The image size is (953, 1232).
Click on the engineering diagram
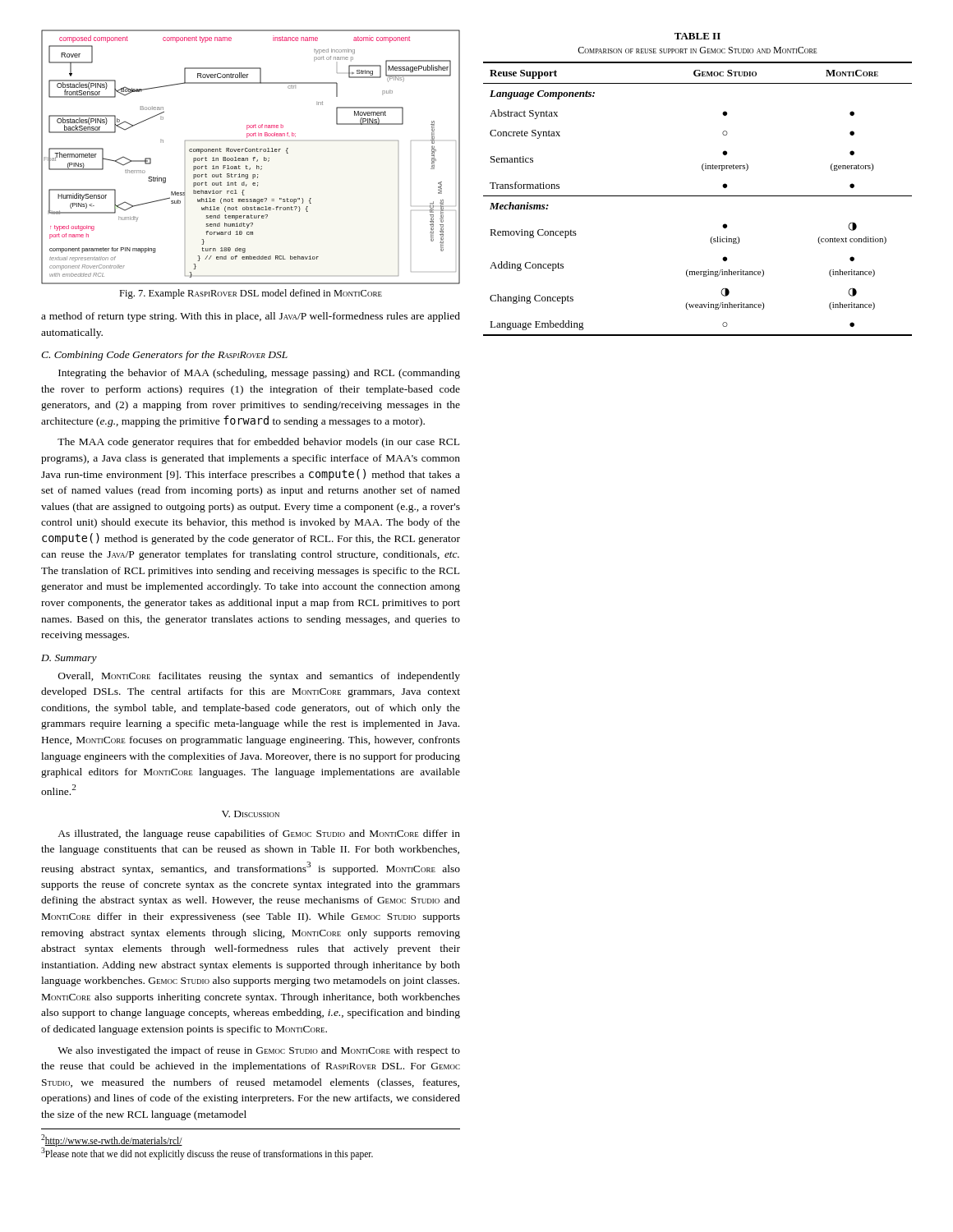[251, 157]
